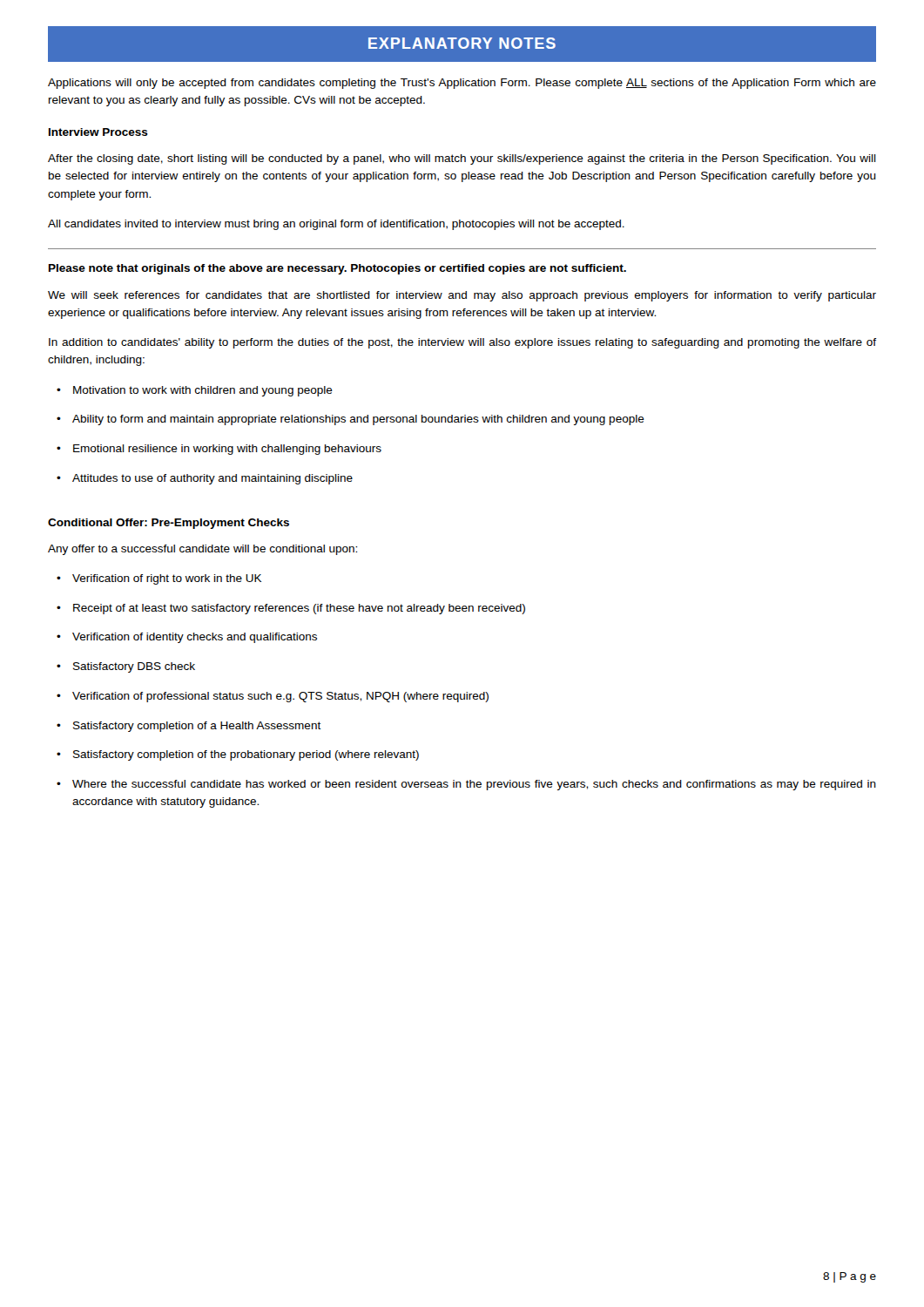Where does it say "Motivation to work with children and young people"?
The image size is (924, 1307).
point(195,391)
